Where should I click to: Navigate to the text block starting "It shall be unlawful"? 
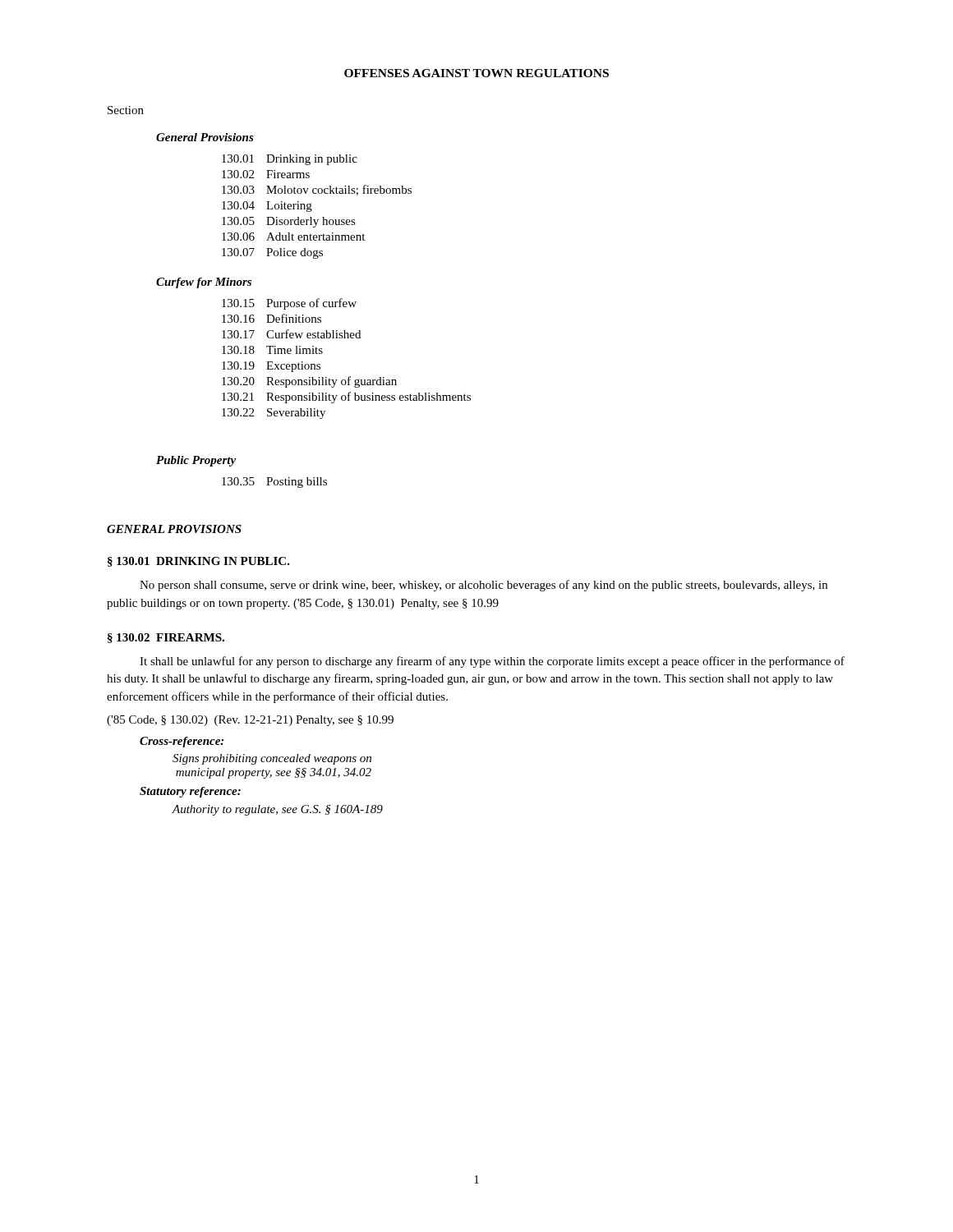[476, 679]
